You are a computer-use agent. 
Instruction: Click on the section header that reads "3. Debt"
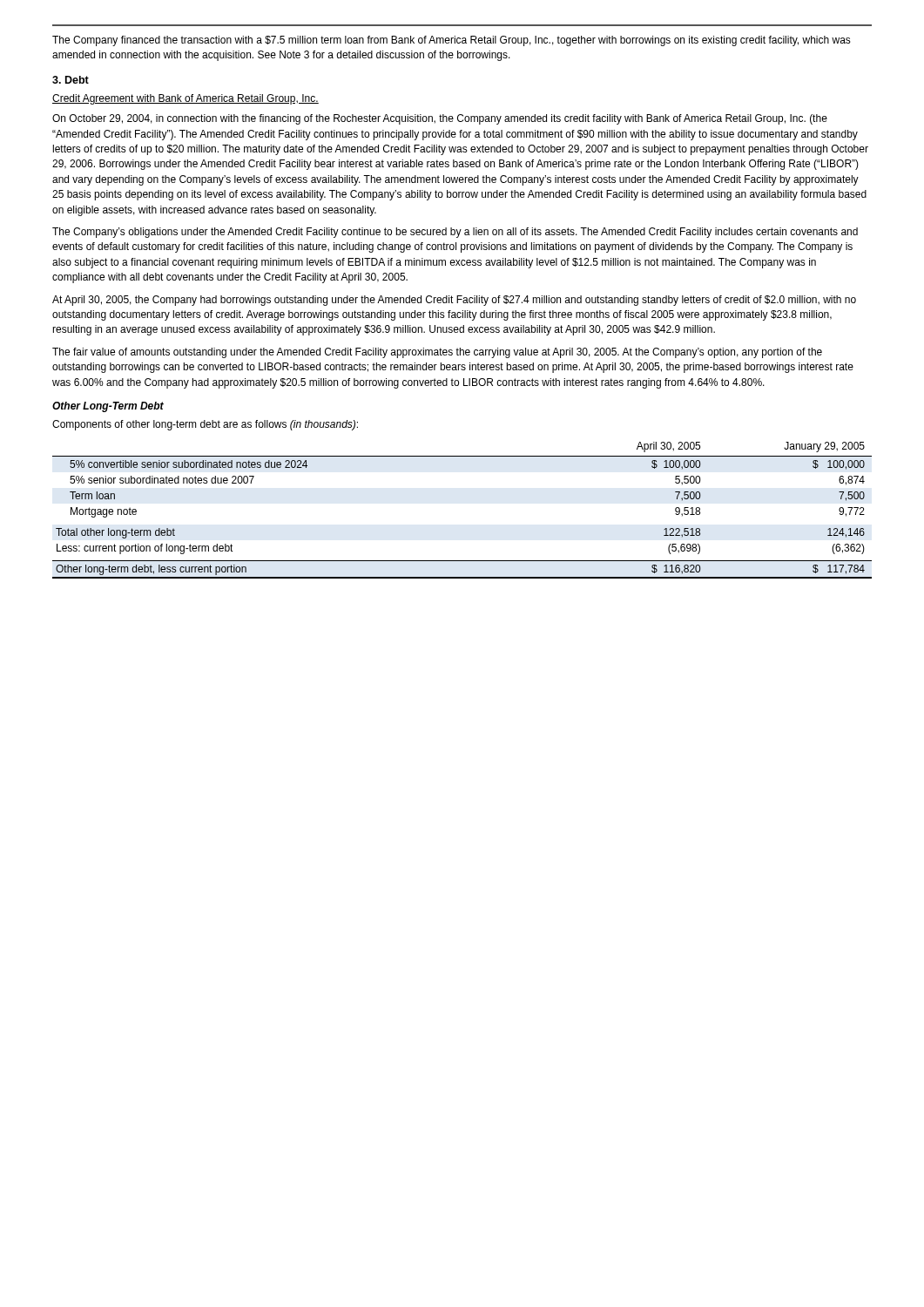[x=71, y=80]
